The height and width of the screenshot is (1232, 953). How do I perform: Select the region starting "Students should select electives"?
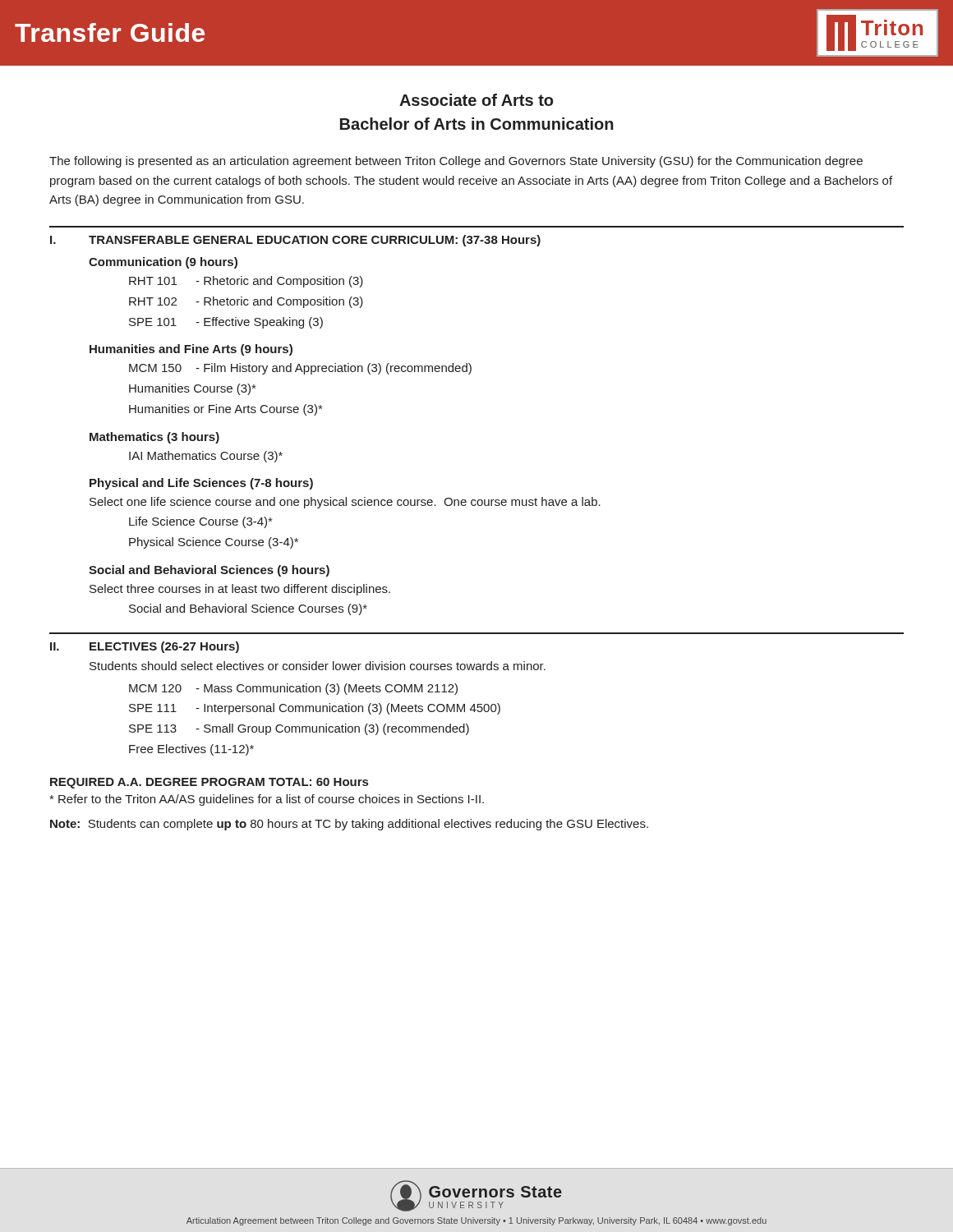click(317, 665)
